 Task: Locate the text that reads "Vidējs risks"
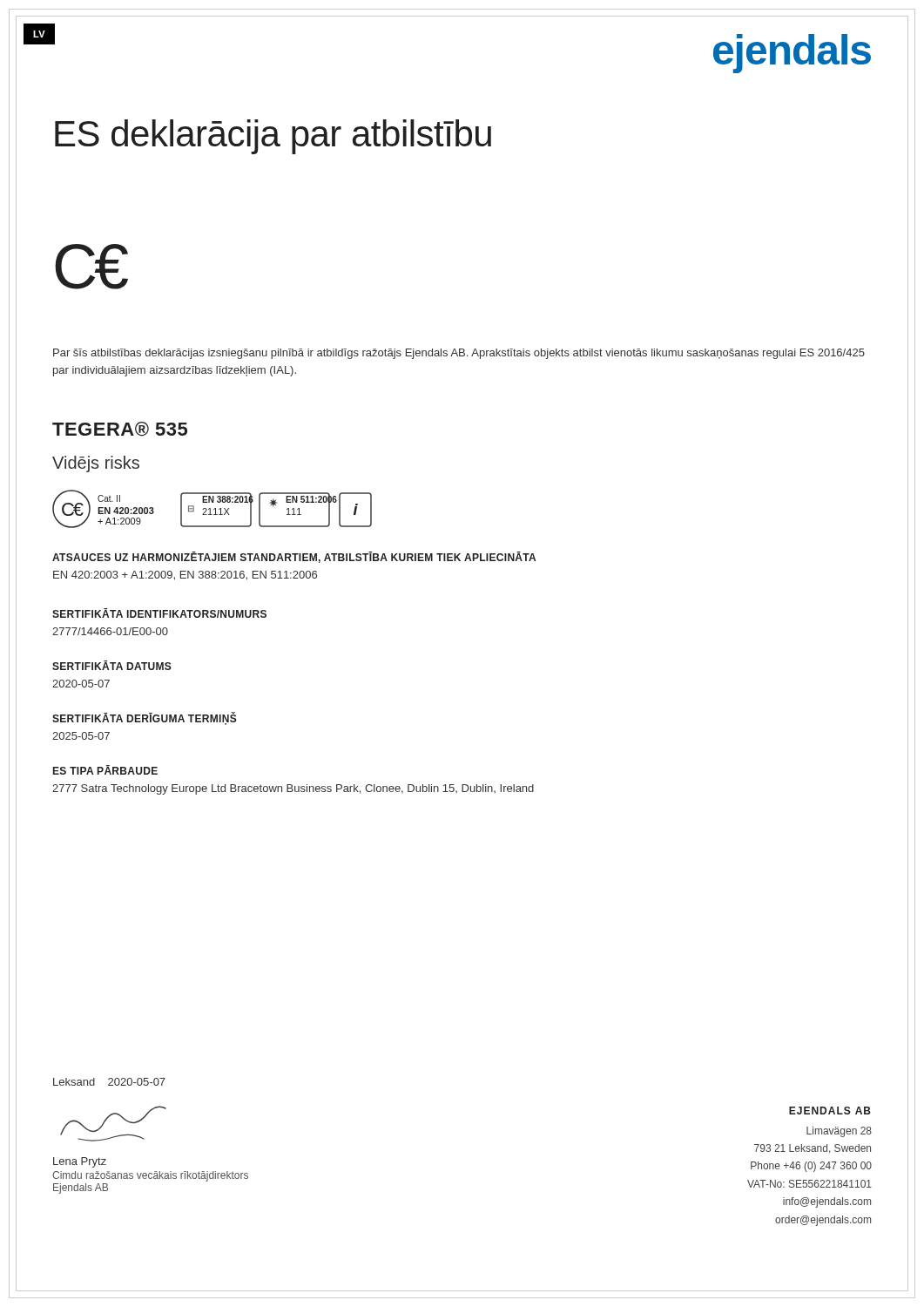pyautogui.click(x=96, y=463)
